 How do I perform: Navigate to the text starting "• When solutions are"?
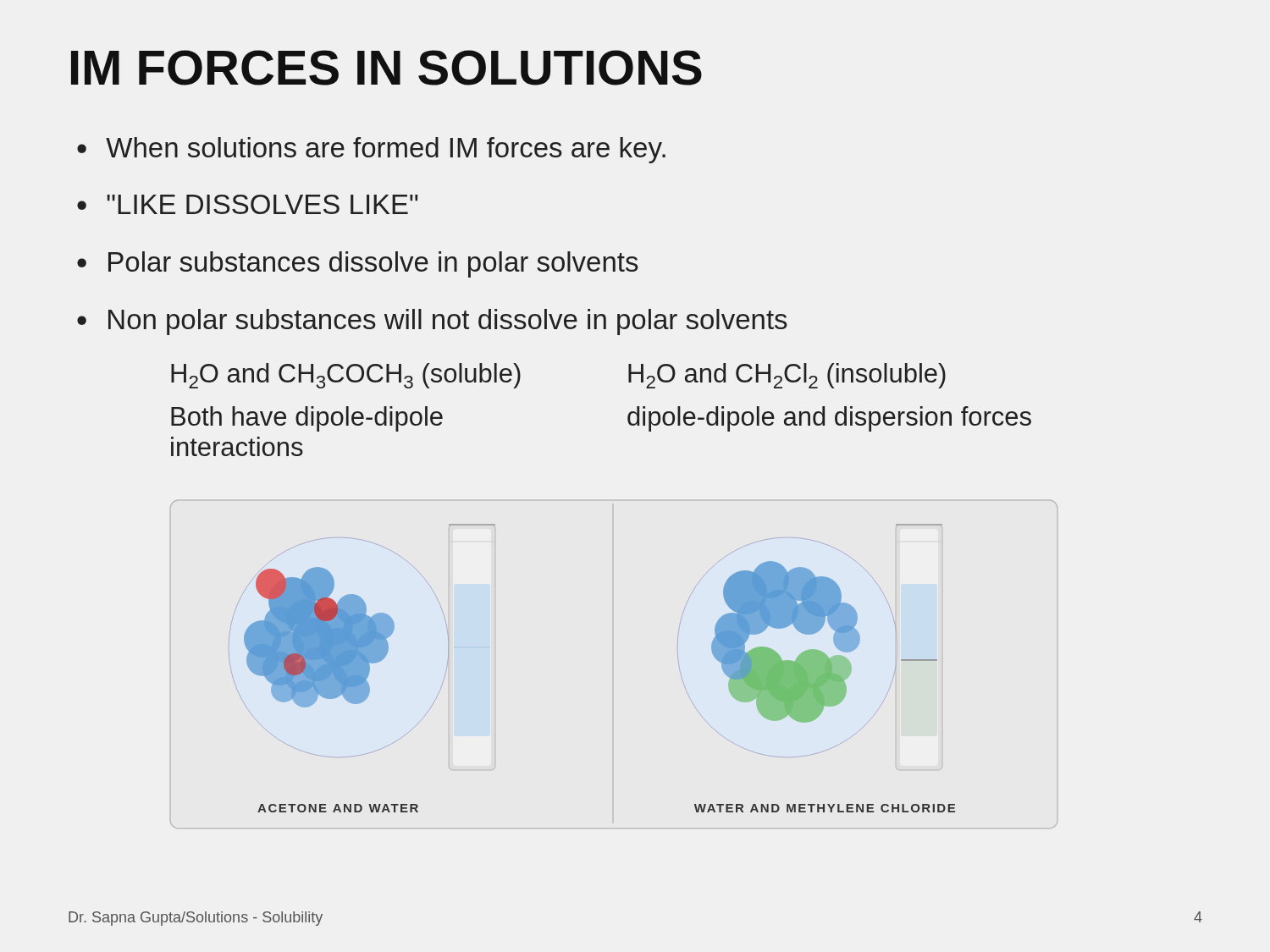372,149
